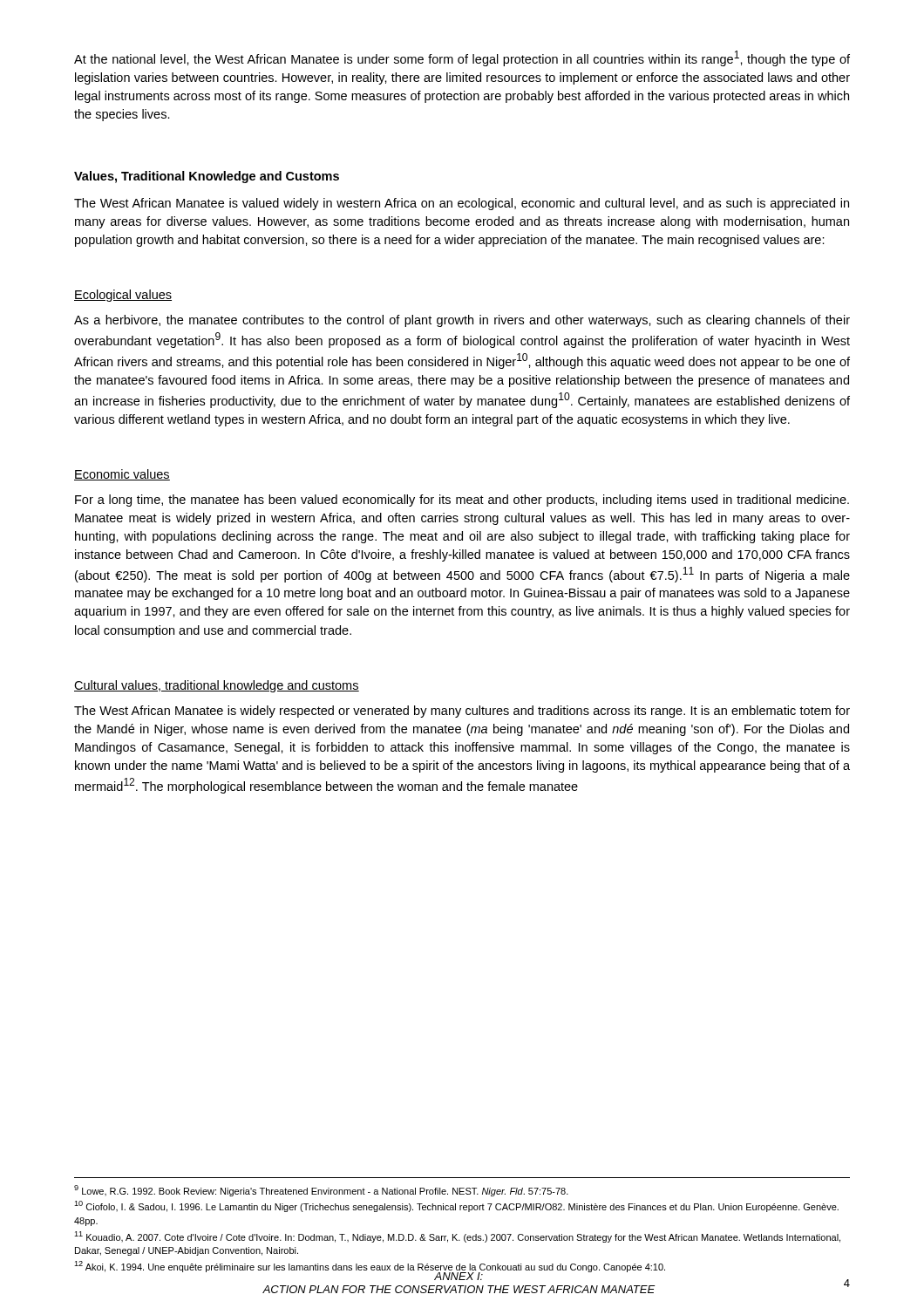Click the passage that begins "At the national level,"
This screenshot has height=1308, width=924.
coord(462,86)
